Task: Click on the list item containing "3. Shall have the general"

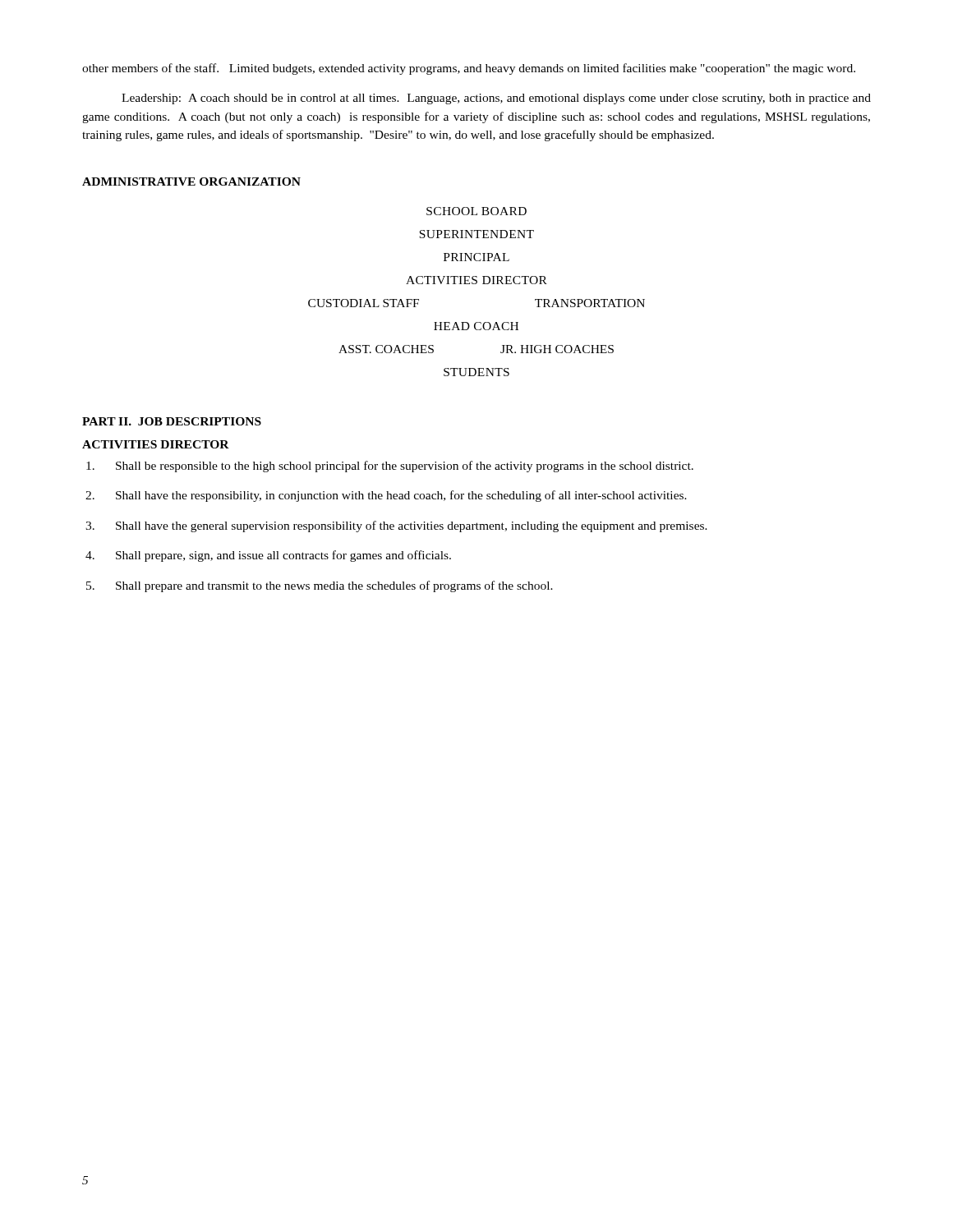Action: click(476, 526)
